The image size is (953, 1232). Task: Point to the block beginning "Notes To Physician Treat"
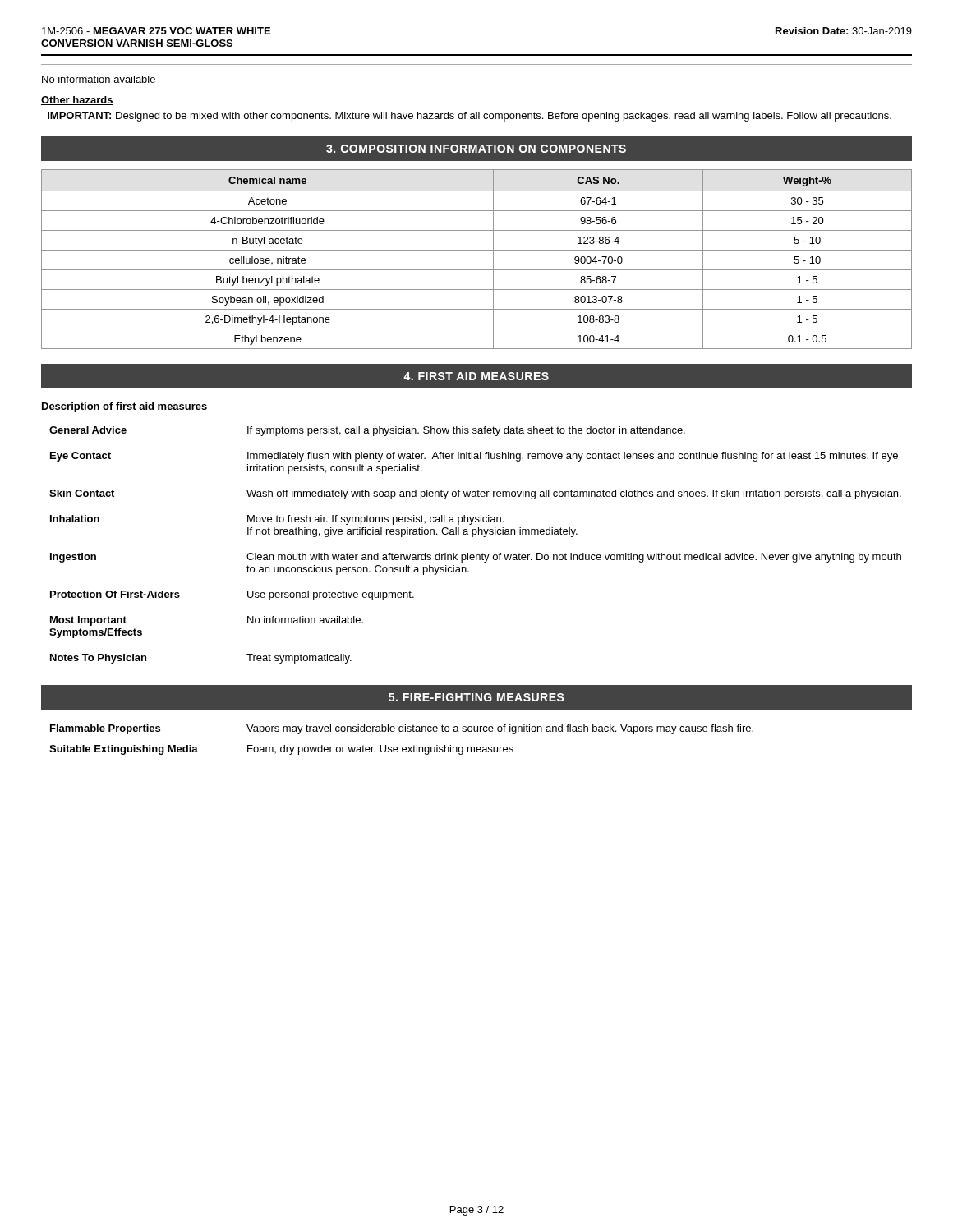pos(101,658)
